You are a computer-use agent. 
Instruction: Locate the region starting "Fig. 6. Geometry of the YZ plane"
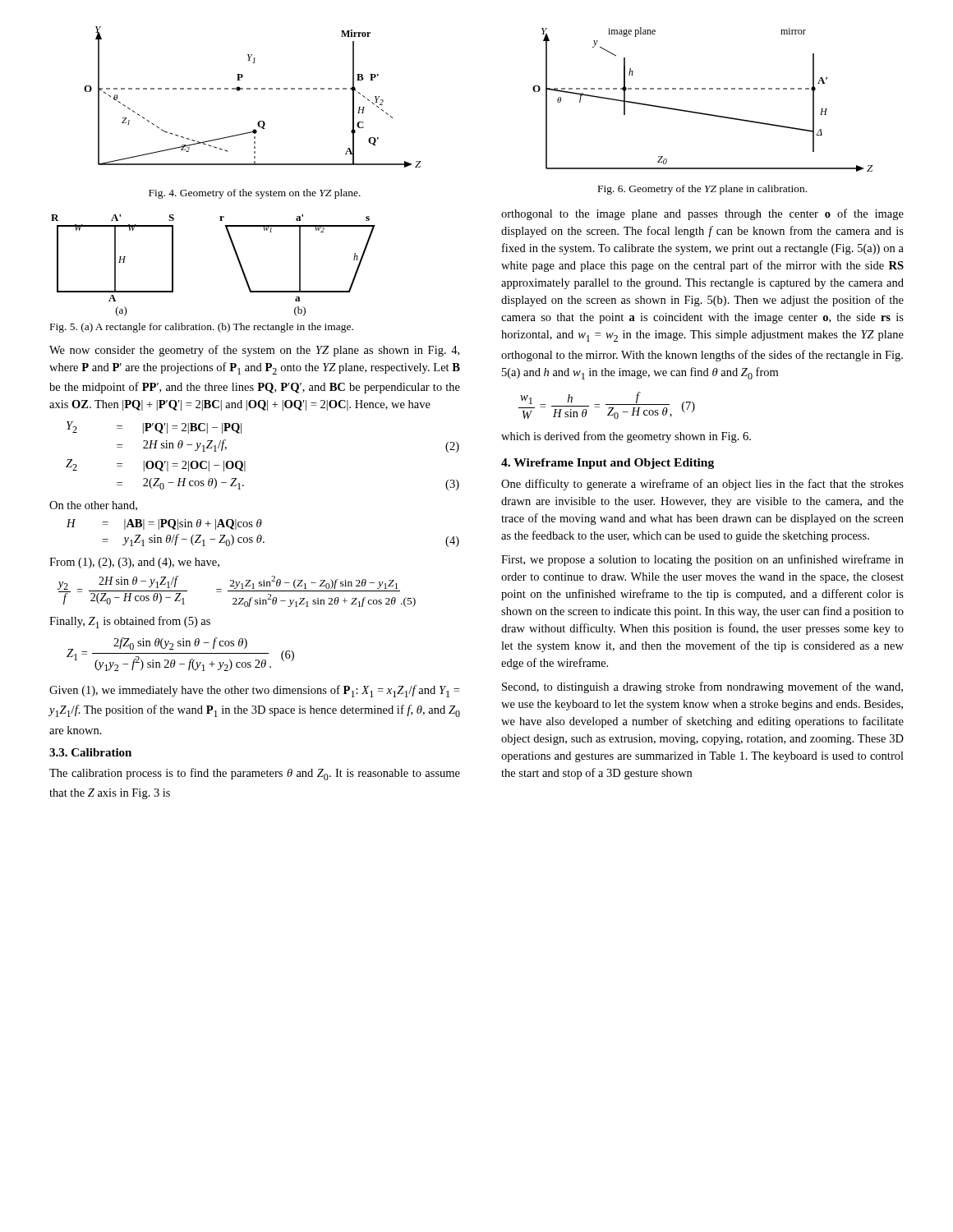pos(702,188)
